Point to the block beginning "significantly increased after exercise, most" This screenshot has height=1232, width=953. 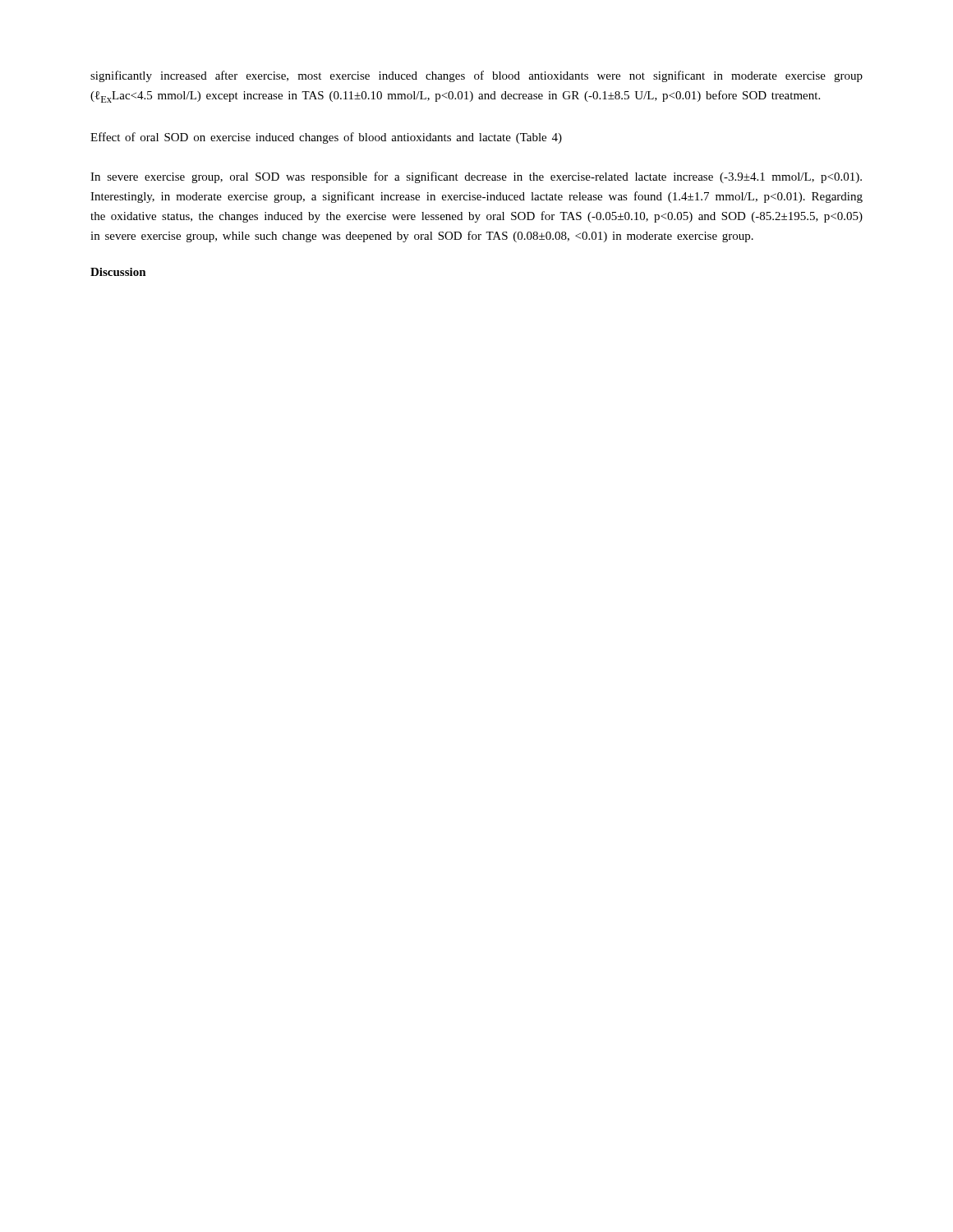[x=476, y=87]
